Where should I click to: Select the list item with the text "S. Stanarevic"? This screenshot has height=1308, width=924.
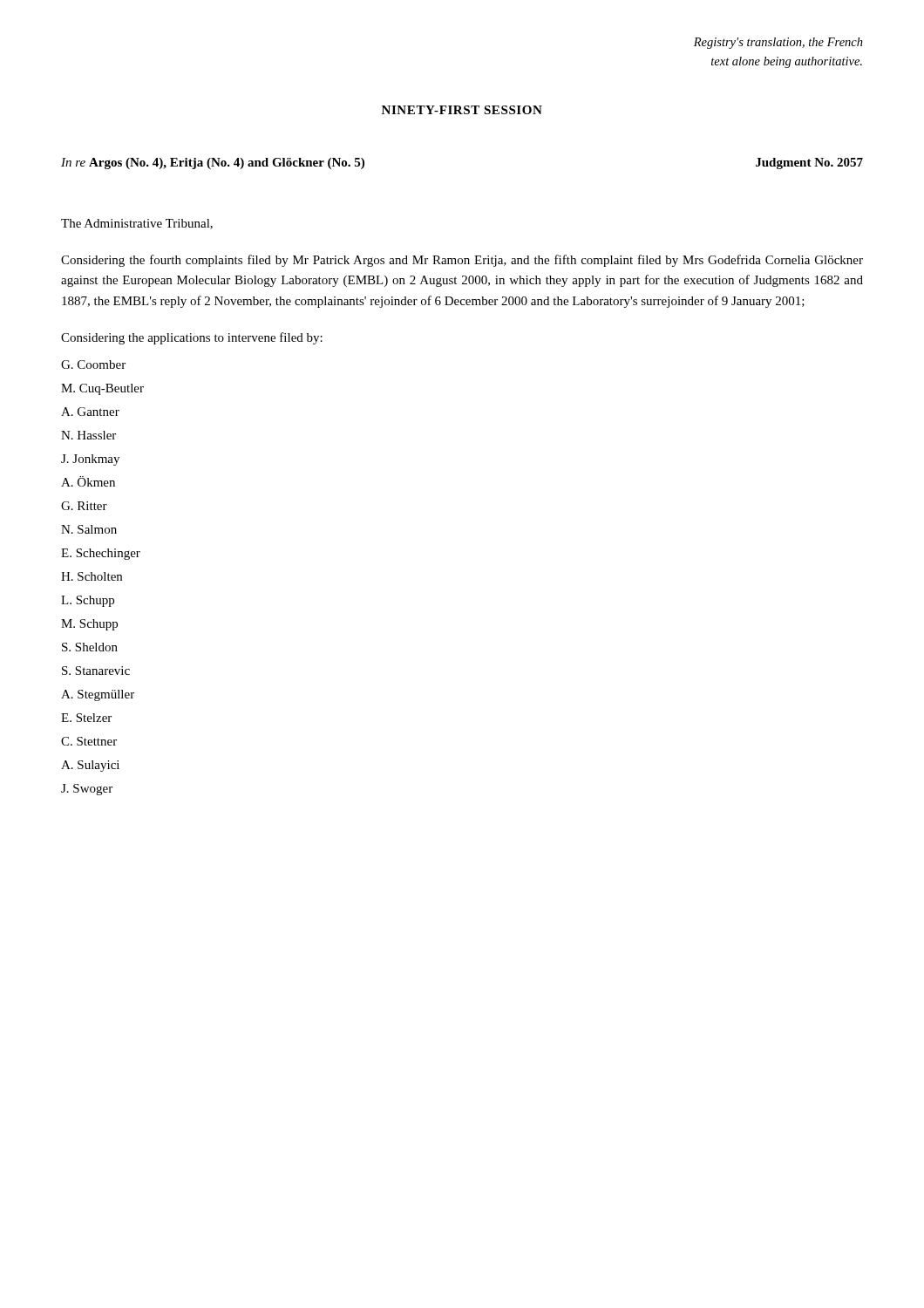[95, 670]
